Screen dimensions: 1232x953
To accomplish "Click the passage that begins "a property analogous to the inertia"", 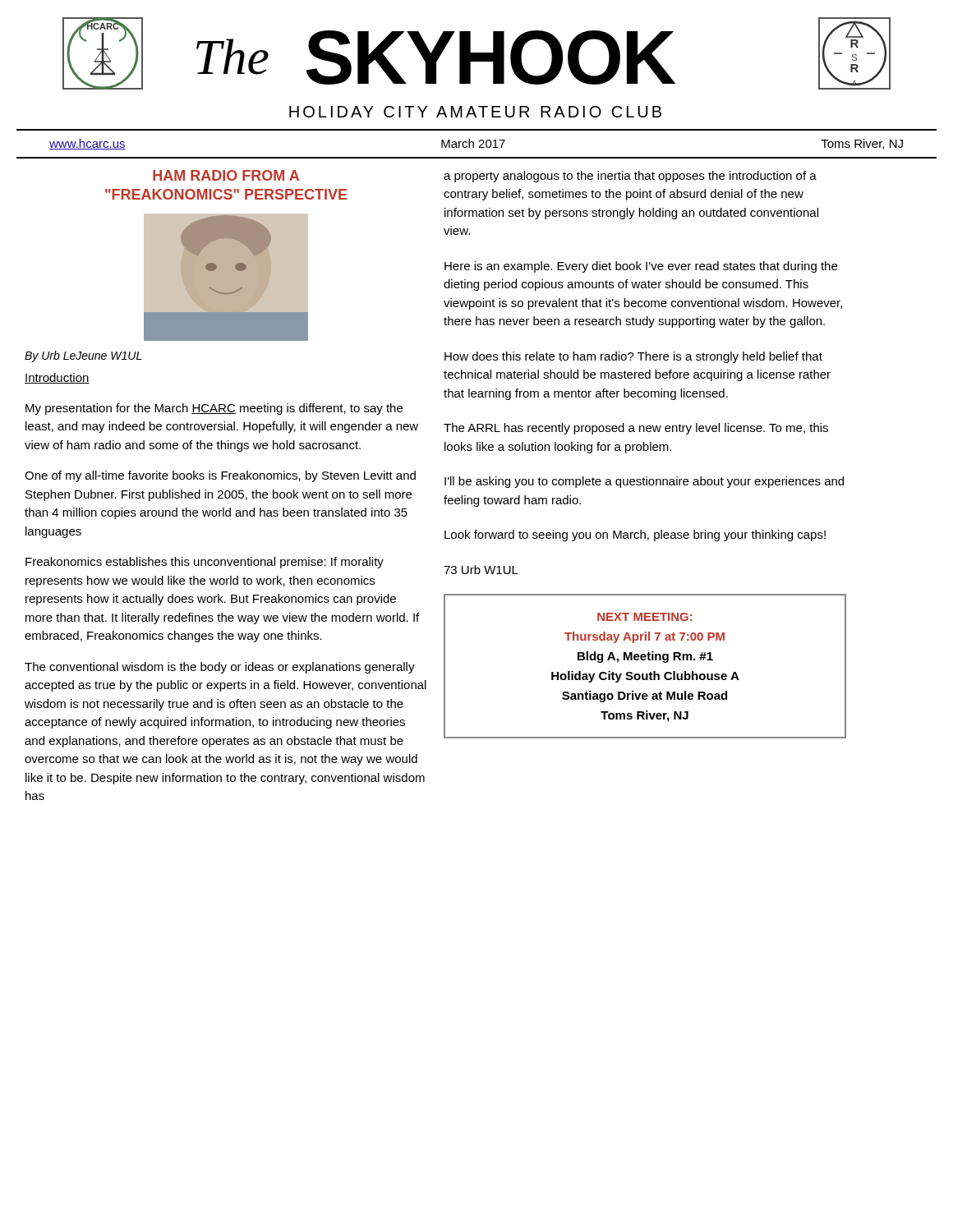I will pos(645,204).
